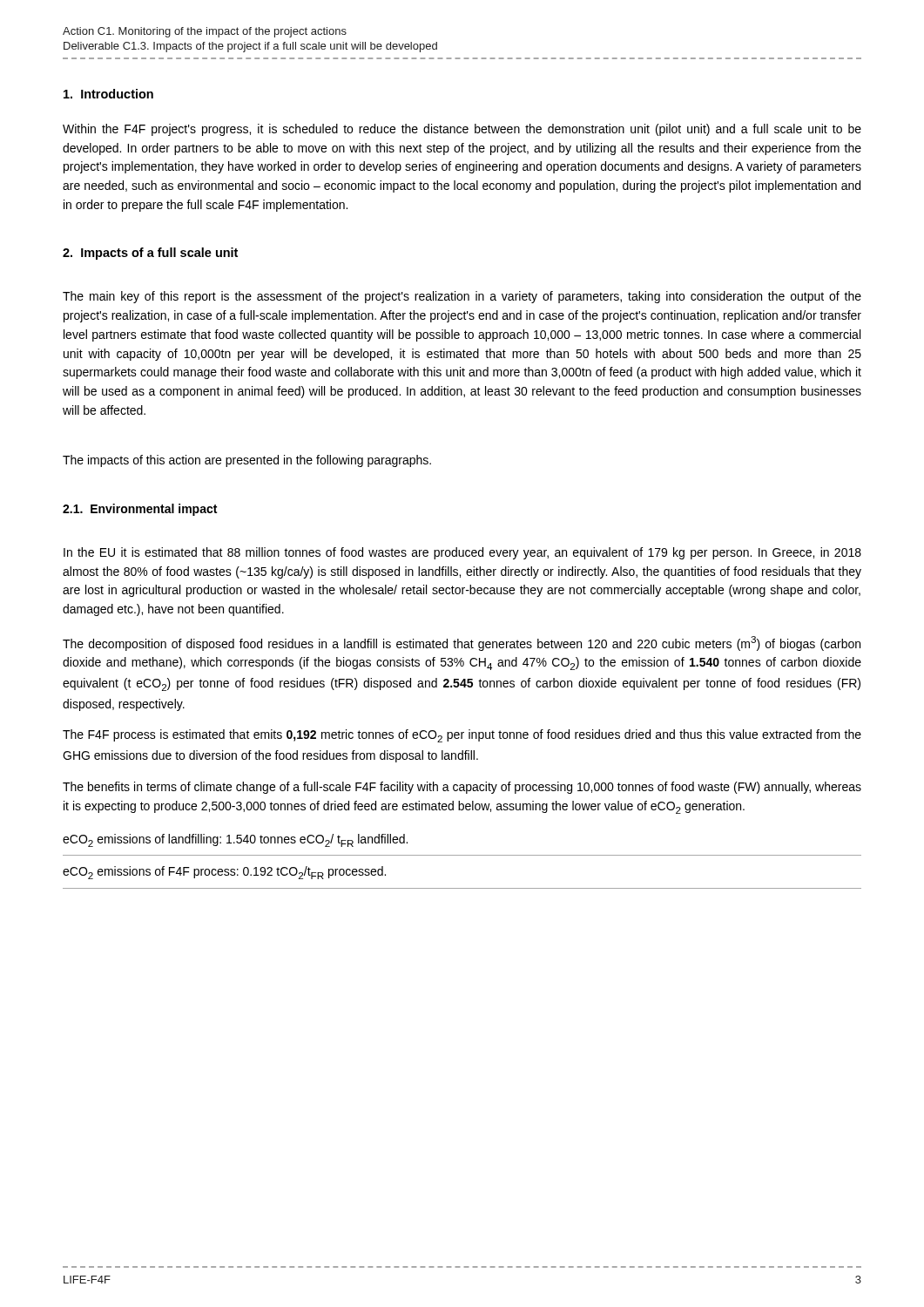Navigate to the text starting "eCO2 emissions of landfilling: 1.540 tonnes"

click(x=235, y=840)
